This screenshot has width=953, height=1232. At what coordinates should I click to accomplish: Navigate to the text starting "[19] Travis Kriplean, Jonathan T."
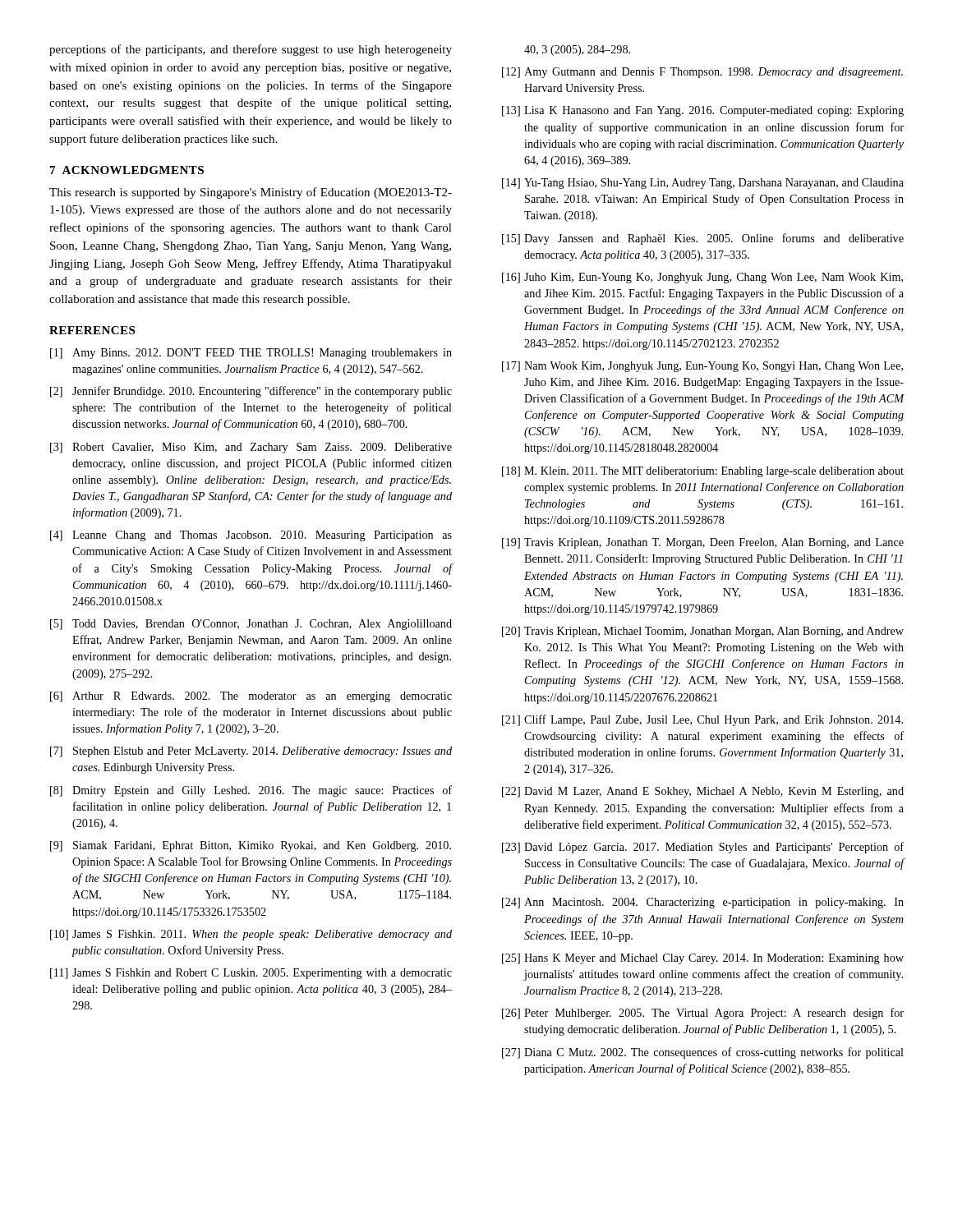pyautogui.click(x=702, y=575)
